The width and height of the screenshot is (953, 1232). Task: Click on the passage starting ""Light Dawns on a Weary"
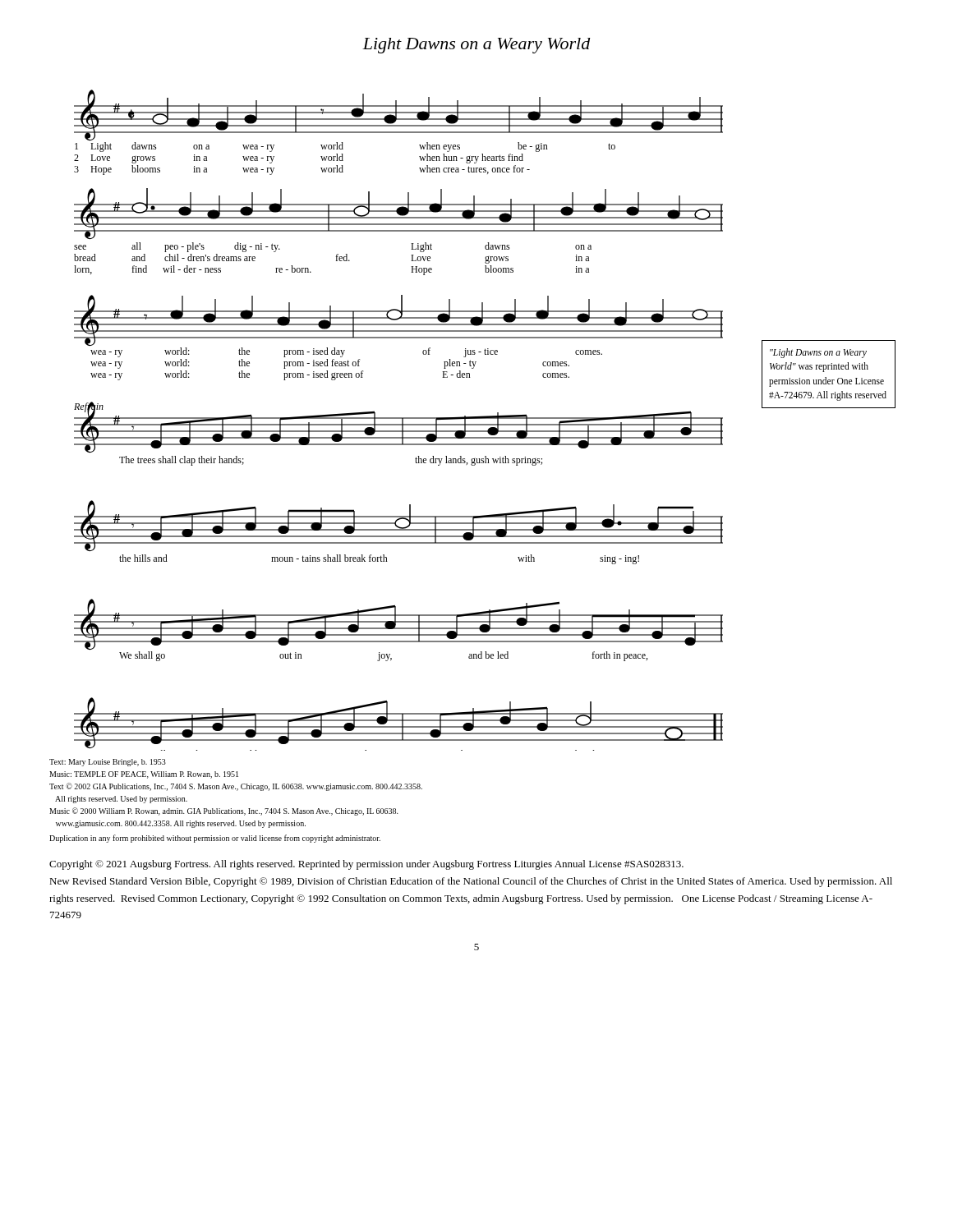tap(828, 374)
